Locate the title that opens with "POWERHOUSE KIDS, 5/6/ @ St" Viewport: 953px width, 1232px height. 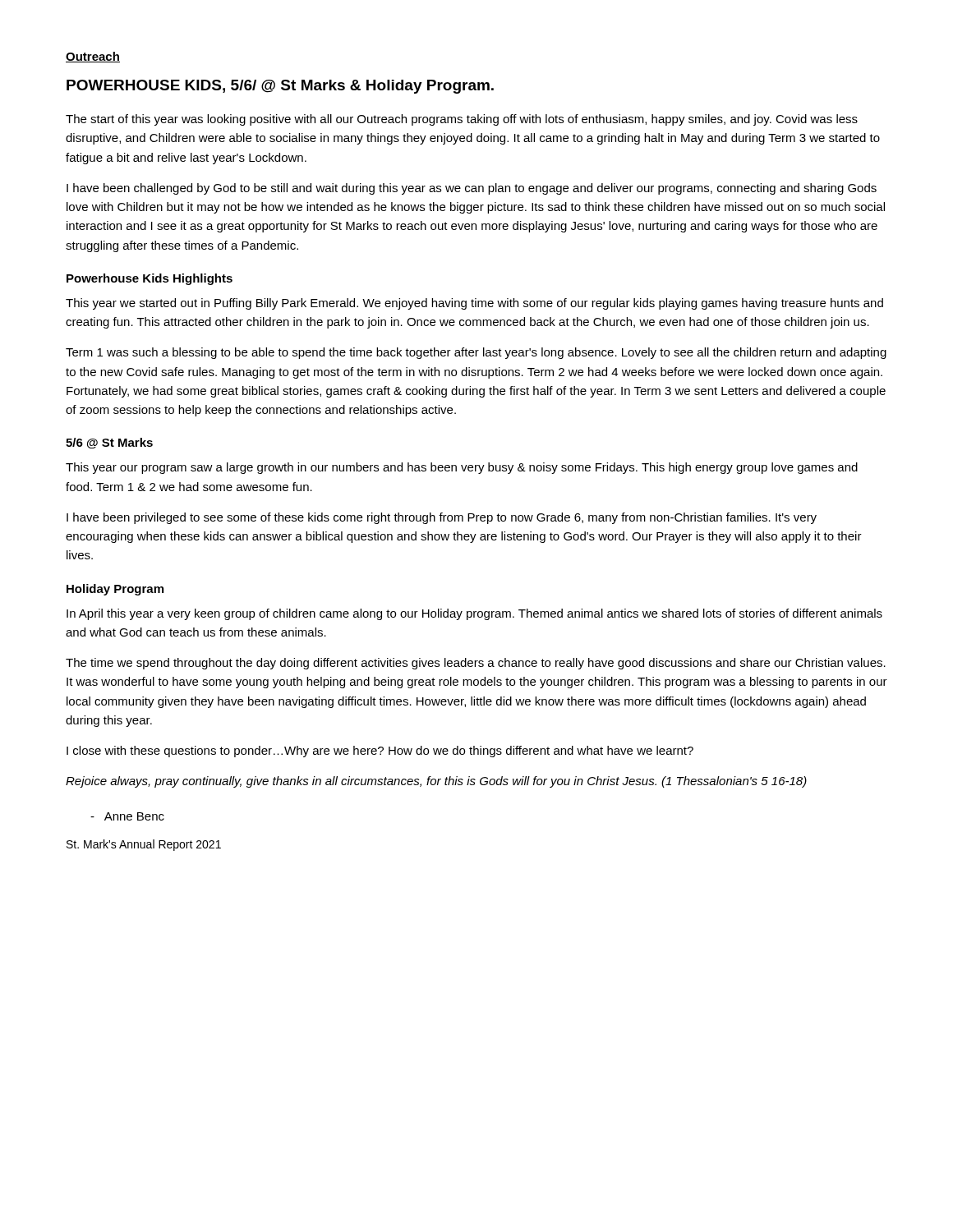(280, 85)
